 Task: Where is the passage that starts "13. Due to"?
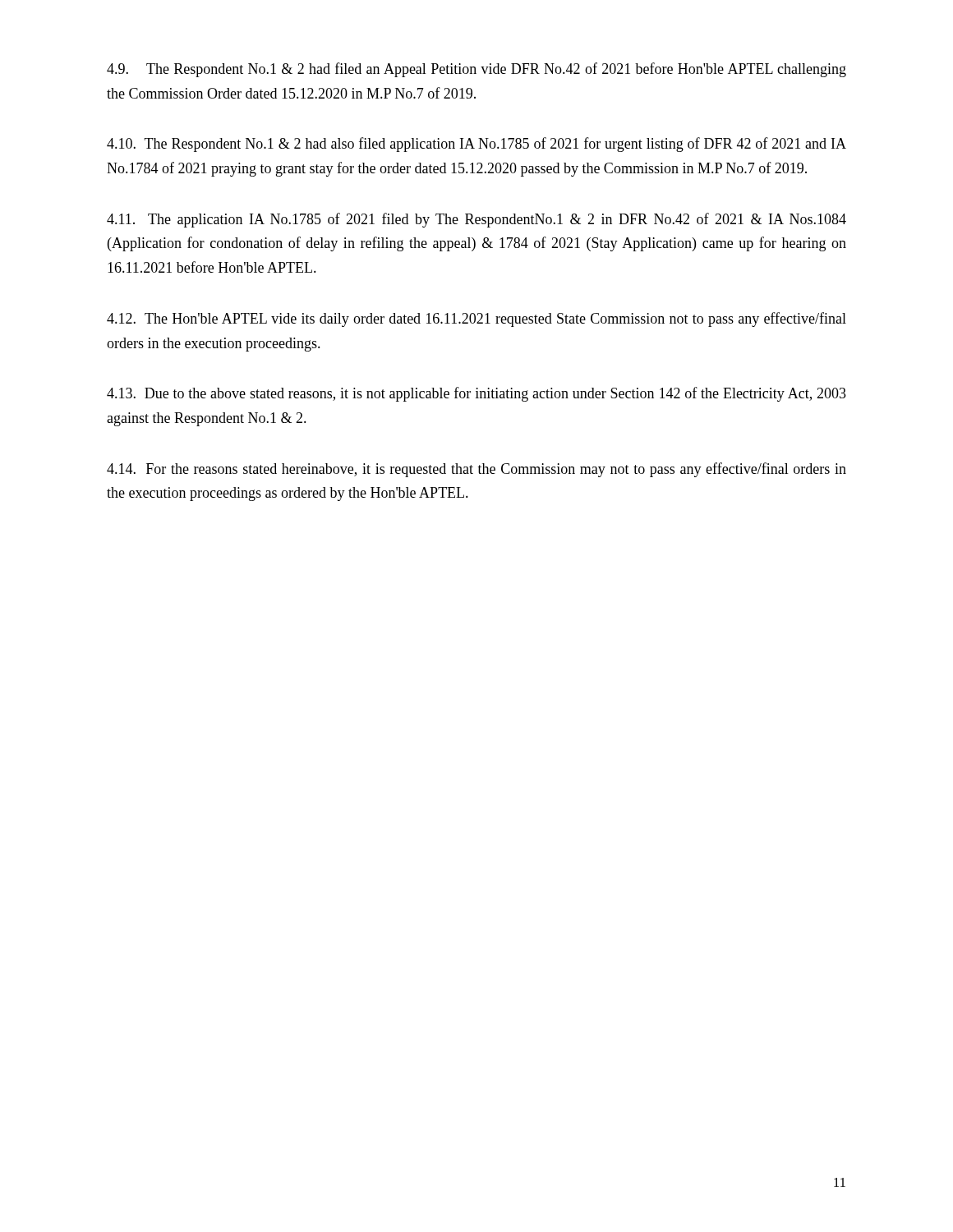pyautogui.click(x=476, y=406)
